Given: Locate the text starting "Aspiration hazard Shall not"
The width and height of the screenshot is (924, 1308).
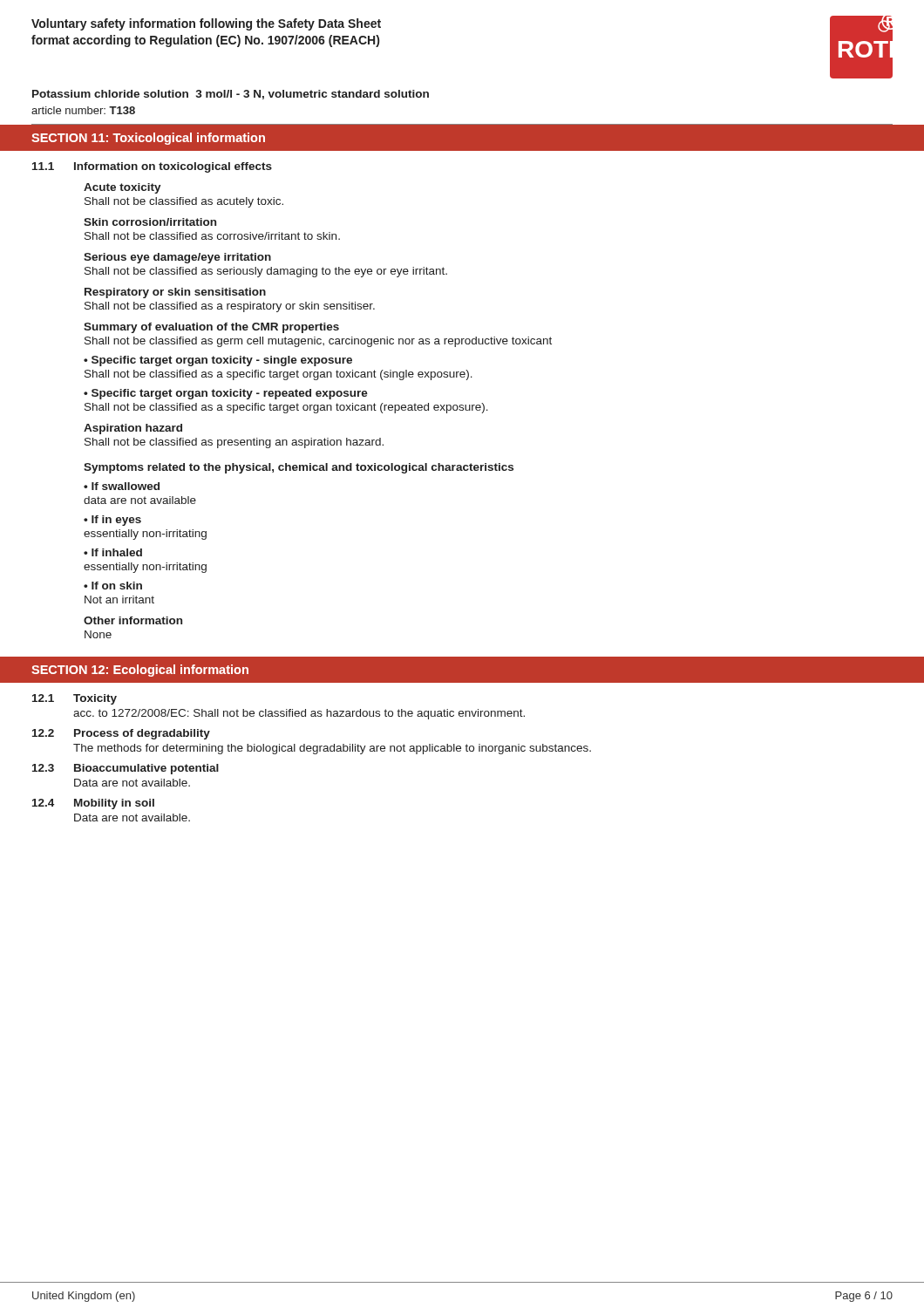Looking at the screenshot, I should [133, 429].
